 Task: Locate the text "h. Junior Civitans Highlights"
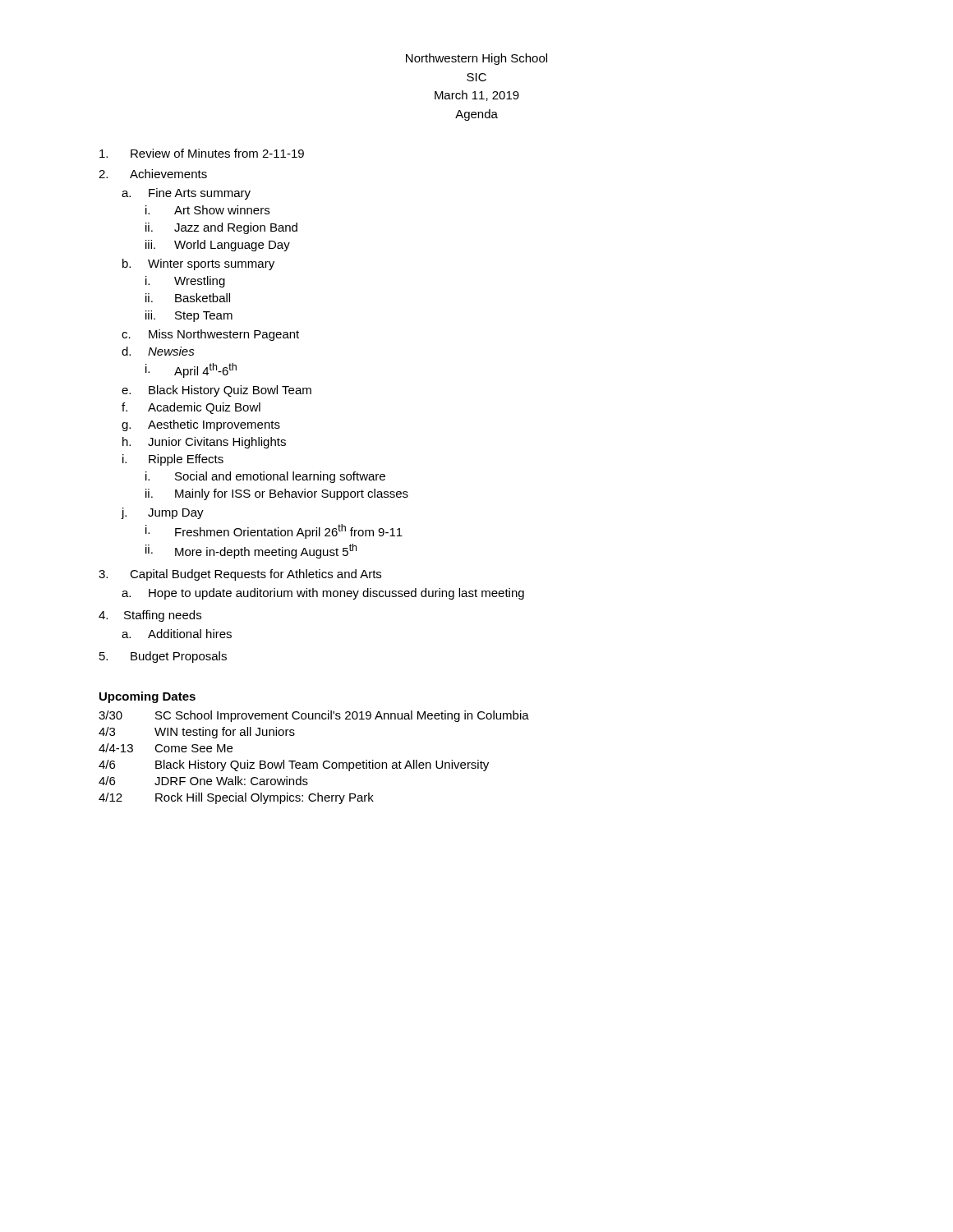coord(204,443)
